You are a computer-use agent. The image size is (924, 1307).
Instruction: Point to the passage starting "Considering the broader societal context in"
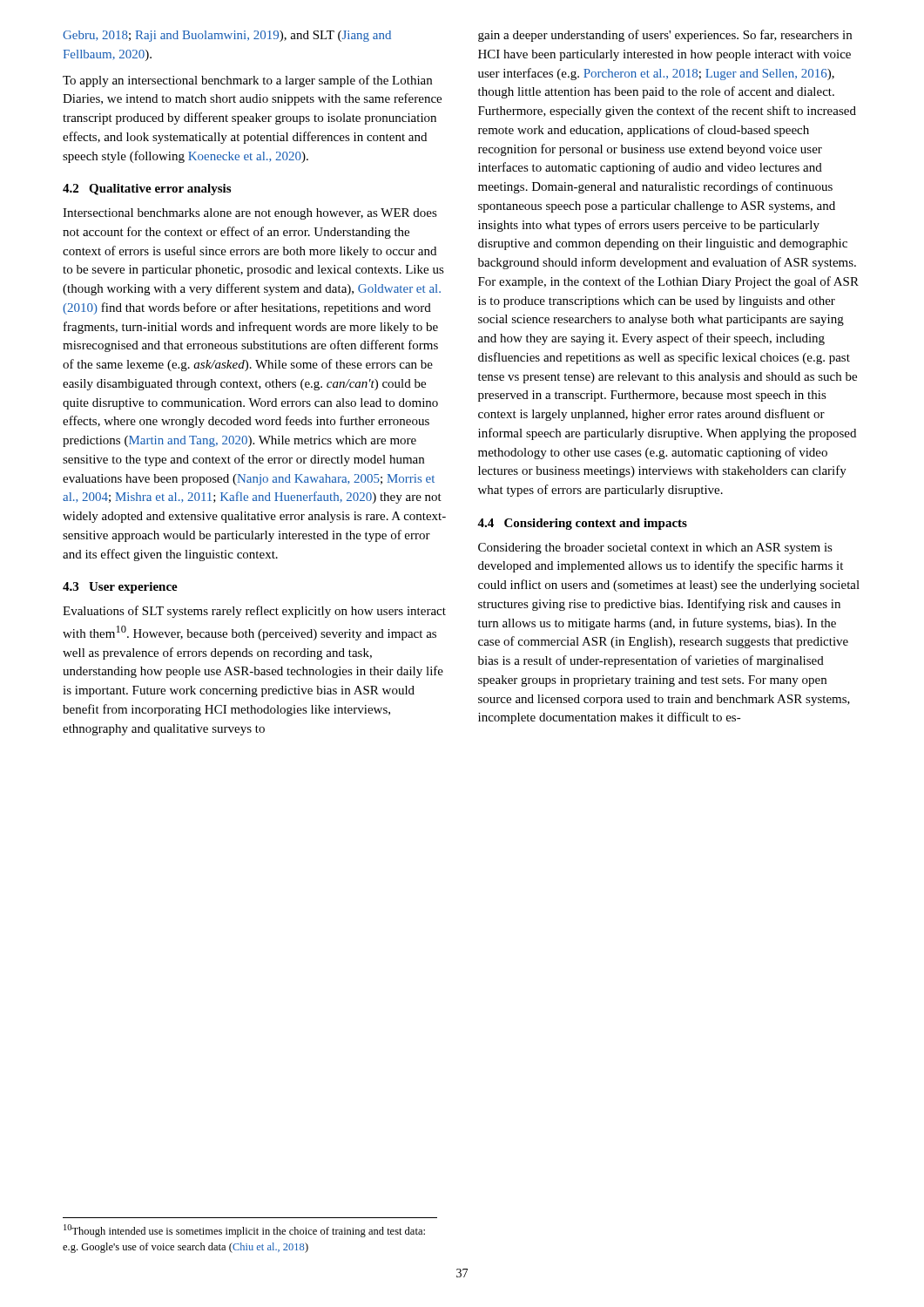click(669, 633)
